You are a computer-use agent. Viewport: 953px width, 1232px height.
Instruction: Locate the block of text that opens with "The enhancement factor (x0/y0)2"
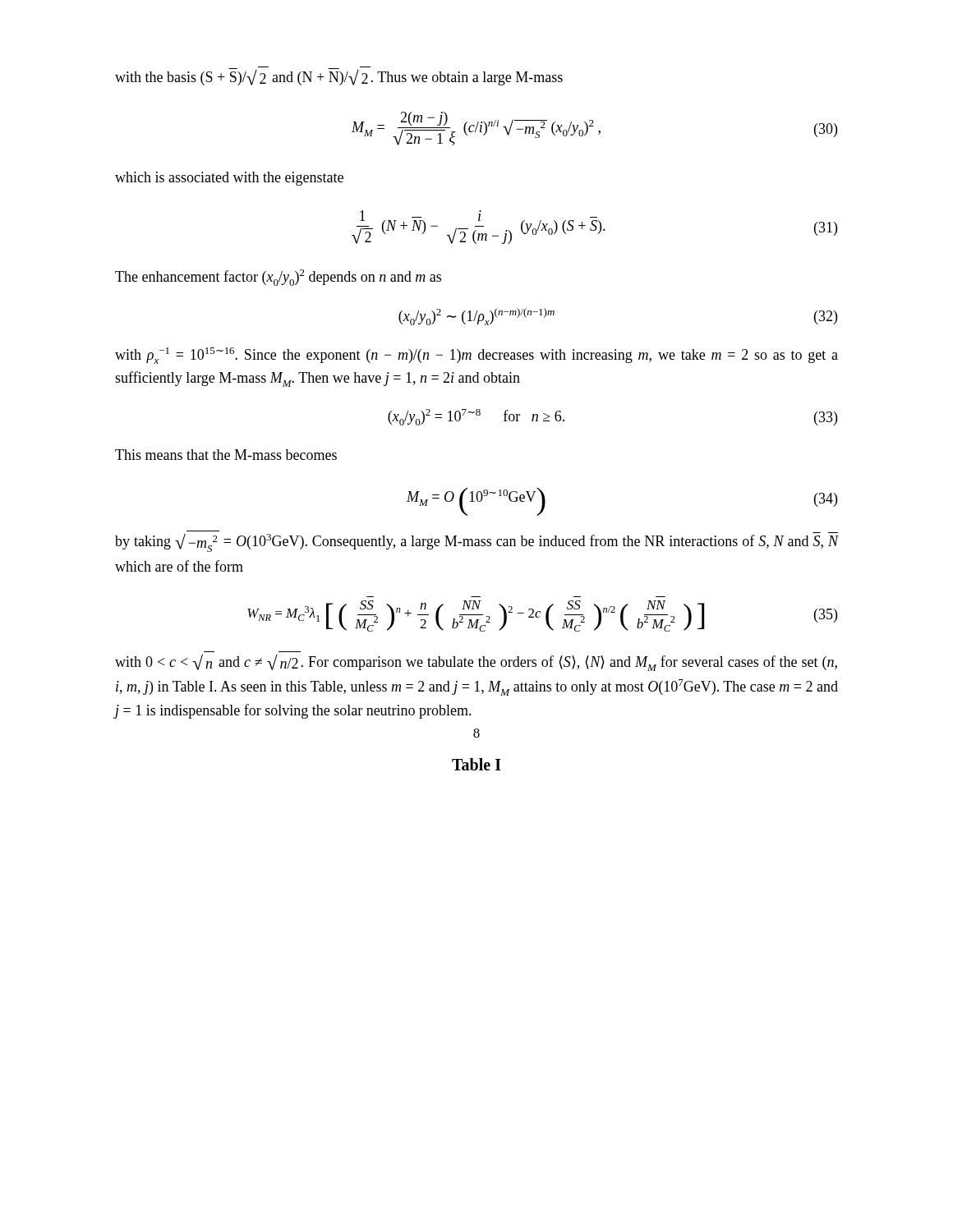tap(278, 278)
